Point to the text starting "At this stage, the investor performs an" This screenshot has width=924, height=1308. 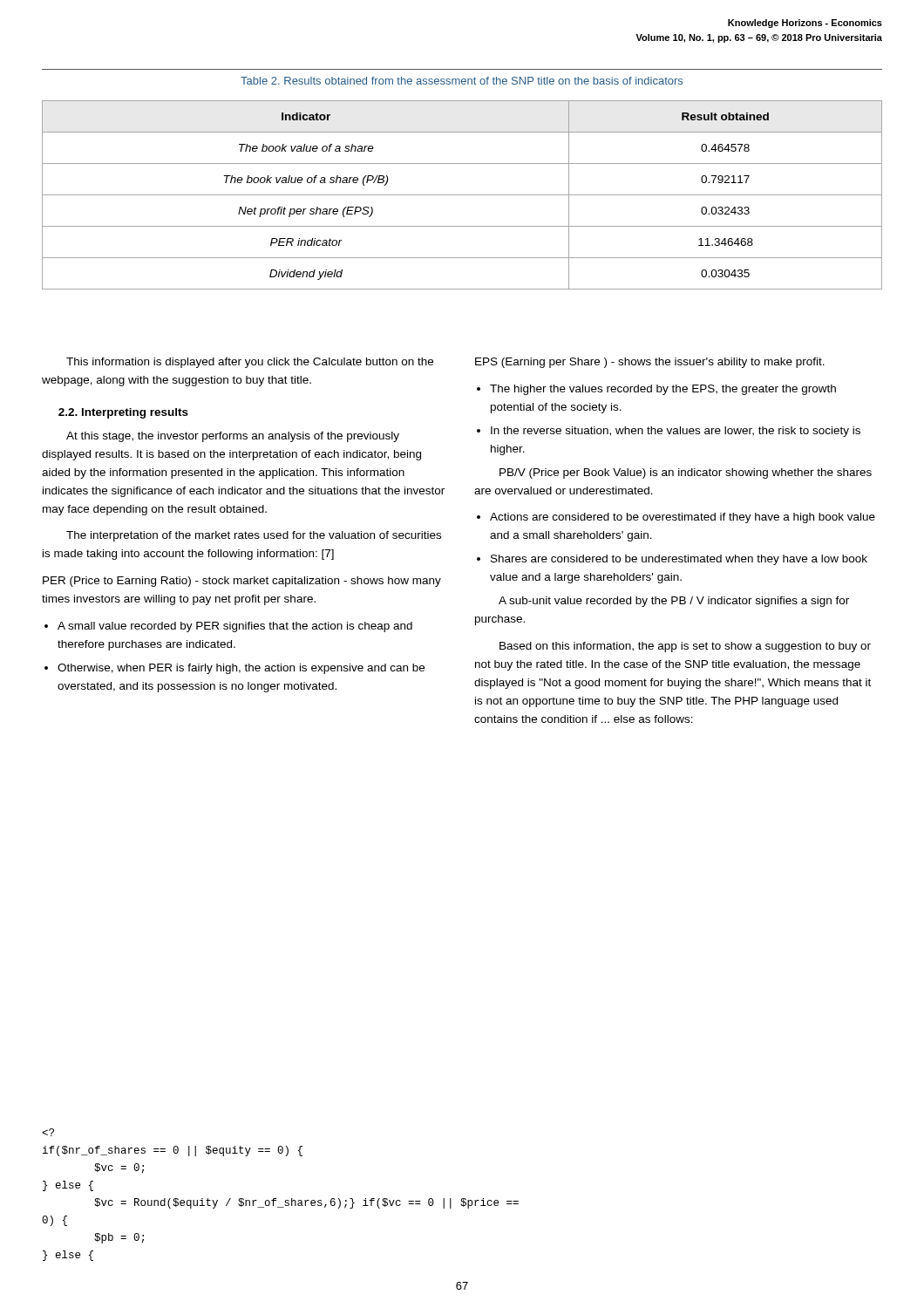click(243, 472)
